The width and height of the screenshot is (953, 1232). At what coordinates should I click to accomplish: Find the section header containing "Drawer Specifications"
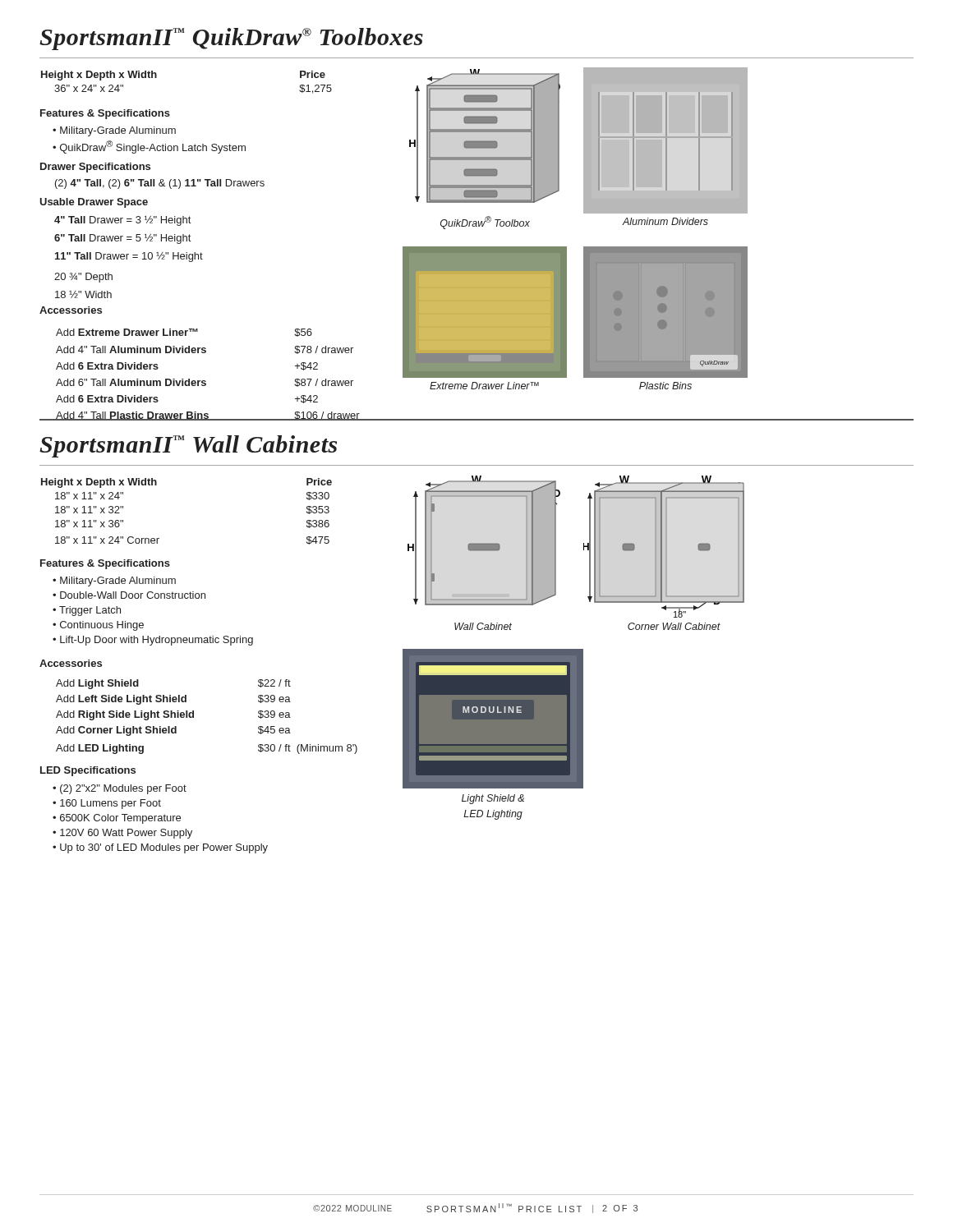pyautogui.click(x=95, y=166)
